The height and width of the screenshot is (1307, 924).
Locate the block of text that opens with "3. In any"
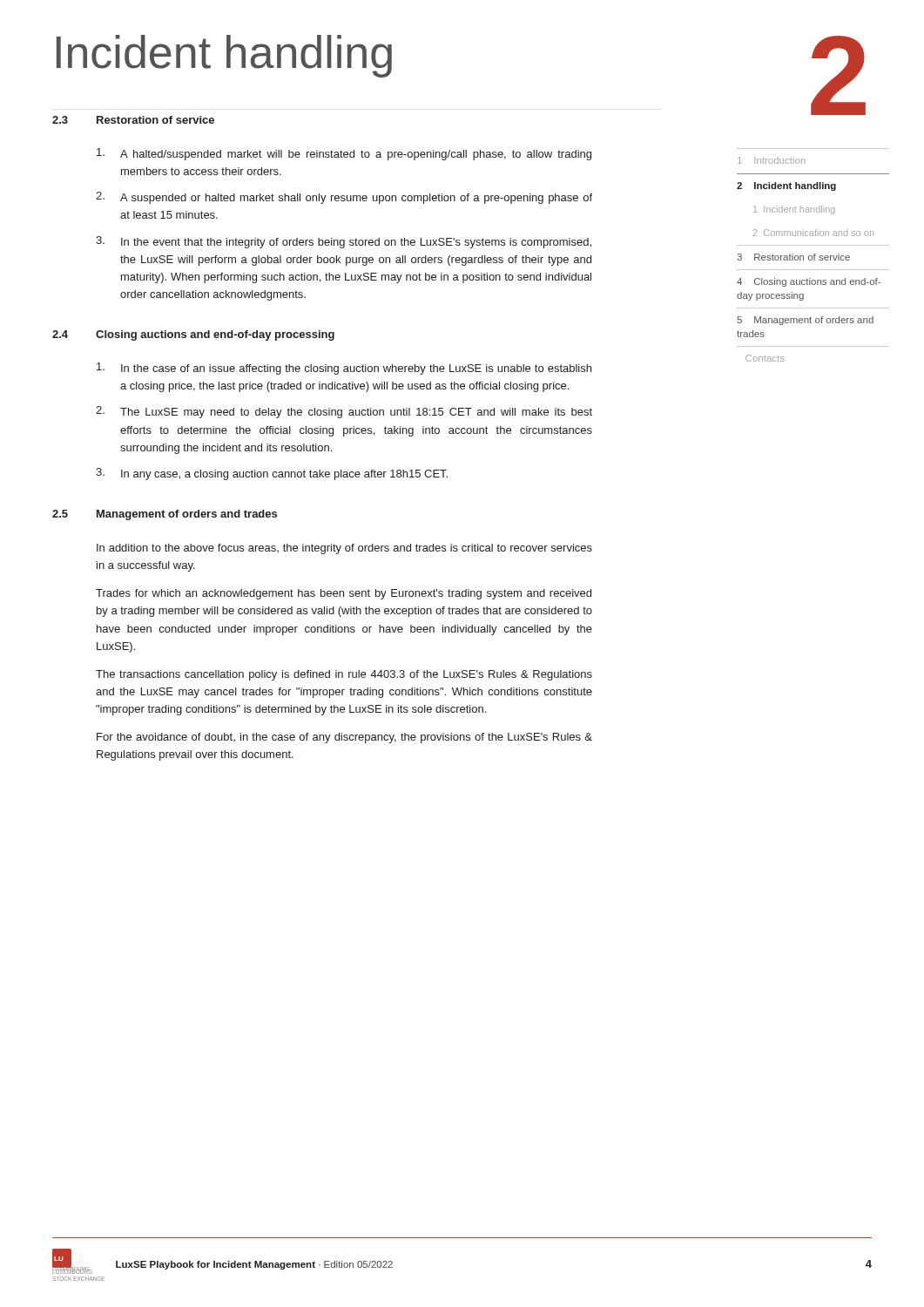(x=272, y=474)
